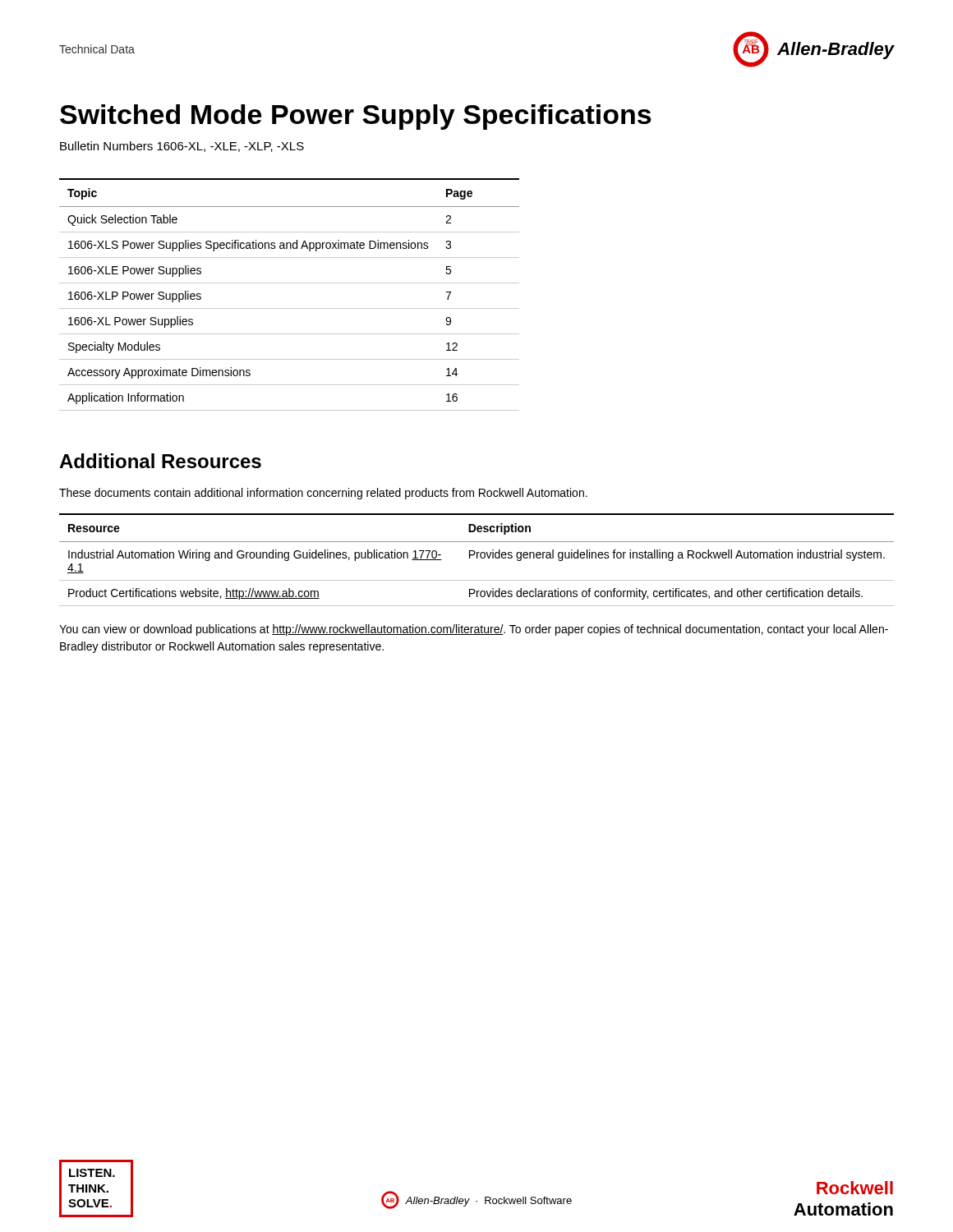
Task: Locate the passage starting "You can view"
Action: (474, 638)
